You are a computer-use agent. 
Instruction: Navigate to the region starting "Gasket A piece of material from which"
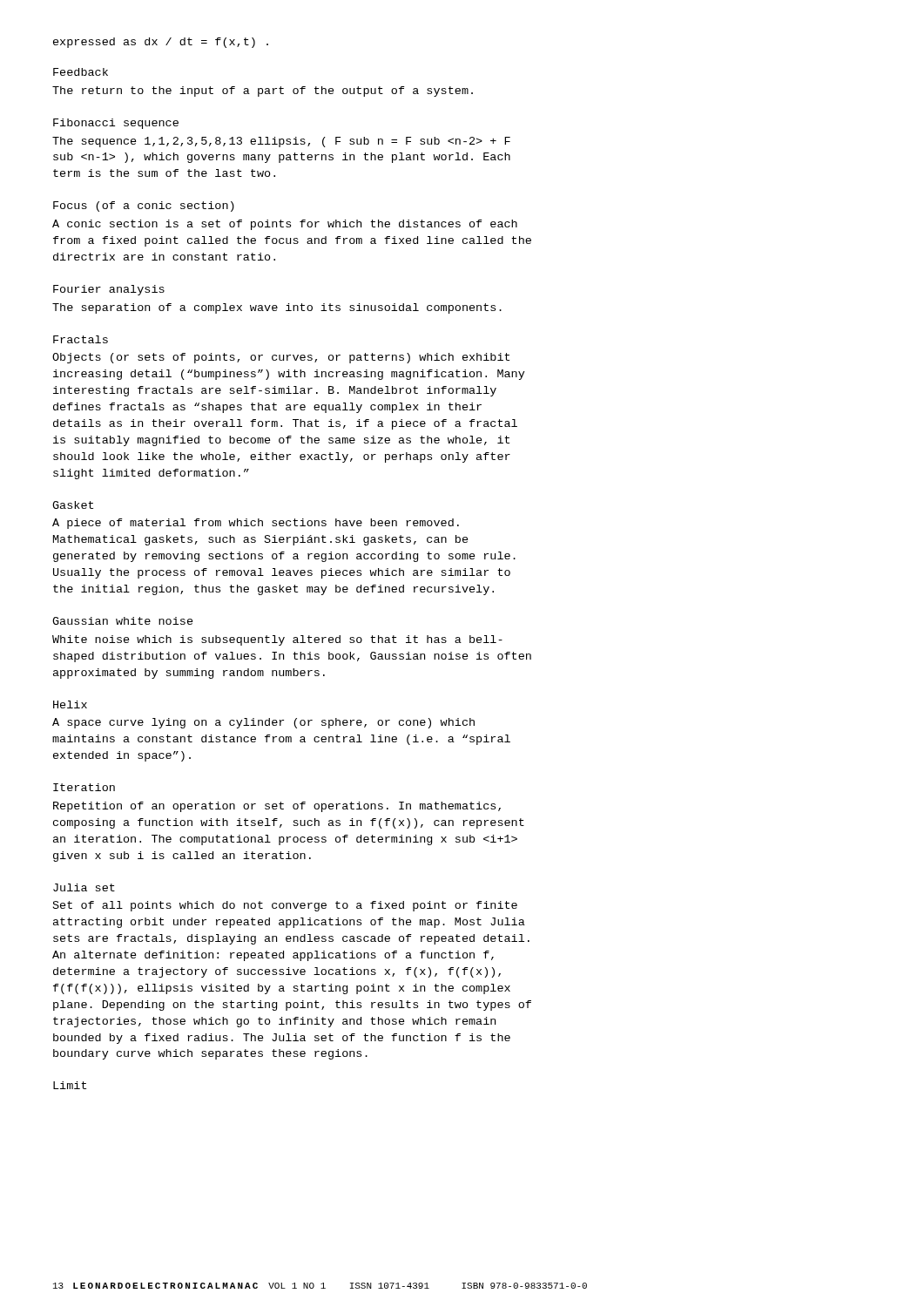click(462, 548)
